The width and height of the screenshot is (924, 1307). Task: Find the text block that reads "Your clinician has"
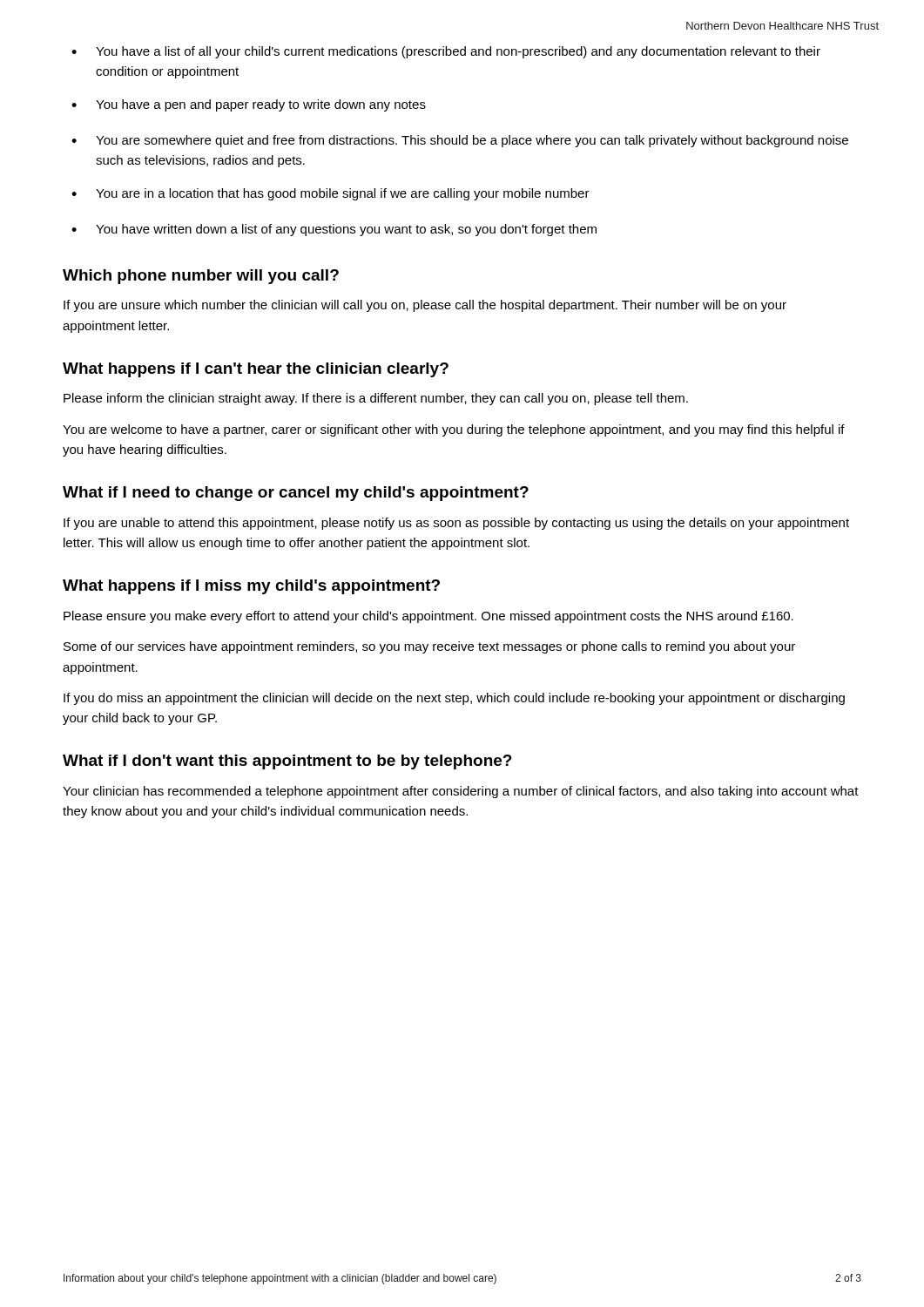[x=460, y=801]
